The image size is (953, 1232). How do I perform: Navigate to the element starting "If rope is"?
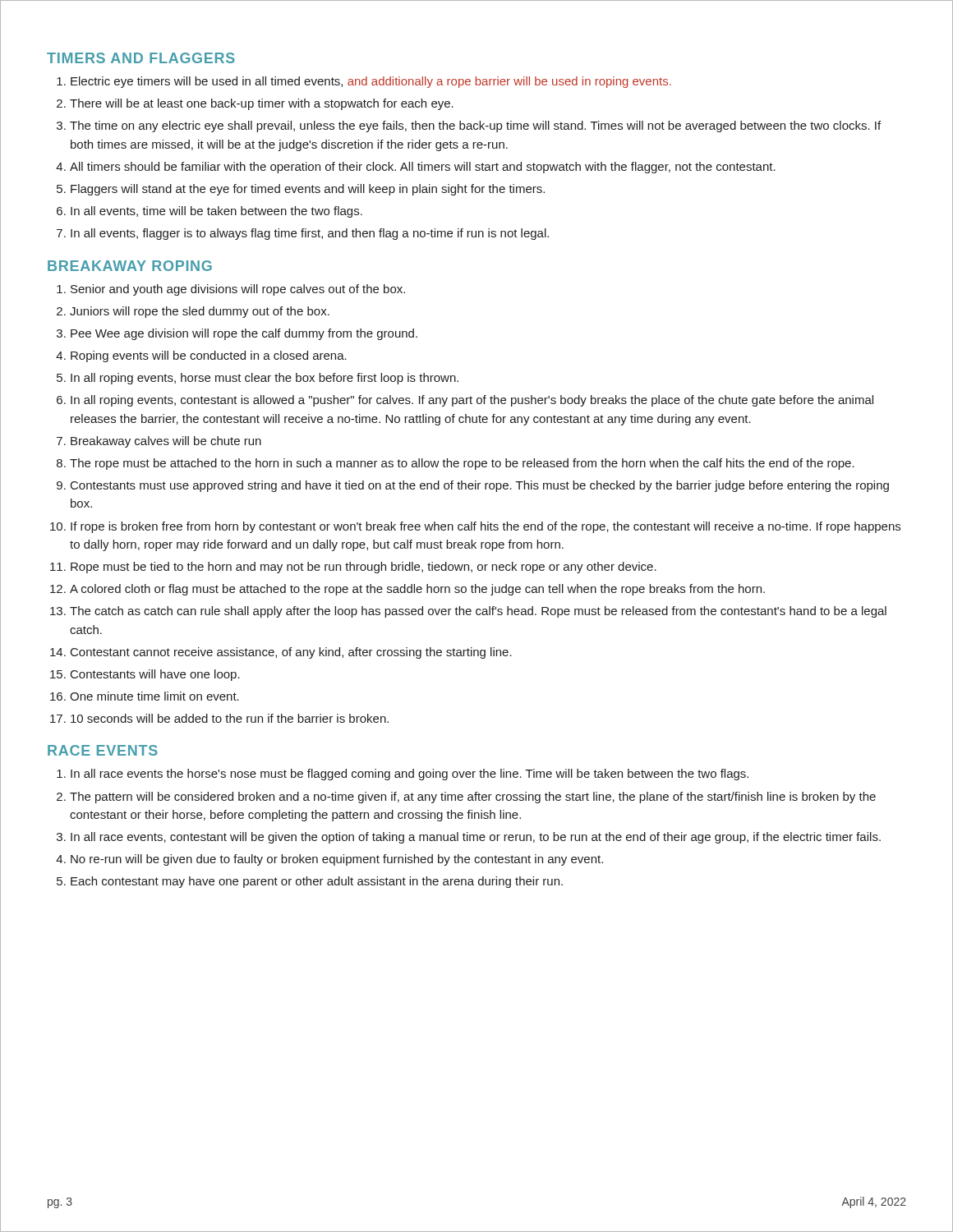point(488,535)
